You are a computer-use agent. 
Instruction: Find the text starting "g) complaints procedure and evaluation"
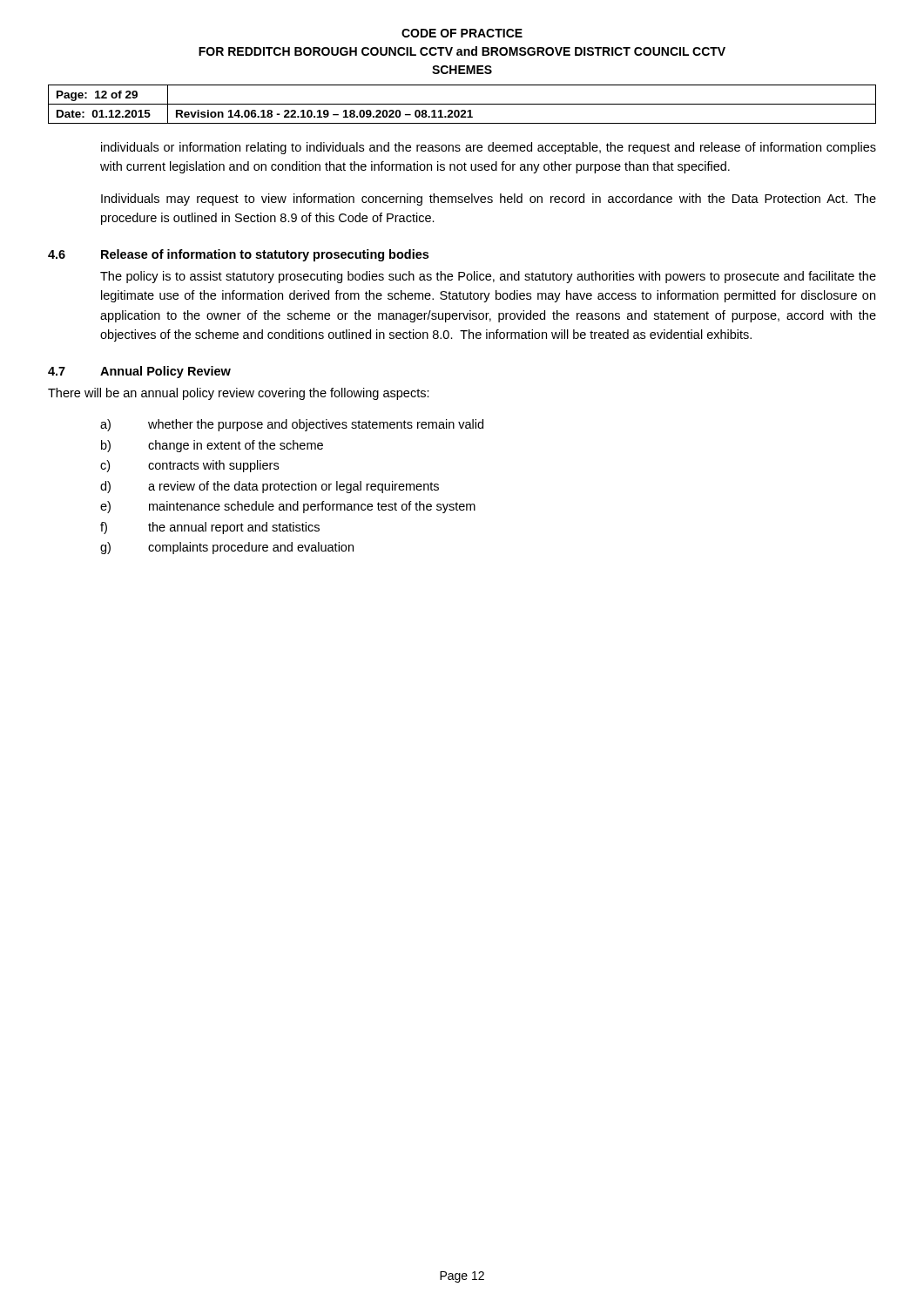point(227,548)
